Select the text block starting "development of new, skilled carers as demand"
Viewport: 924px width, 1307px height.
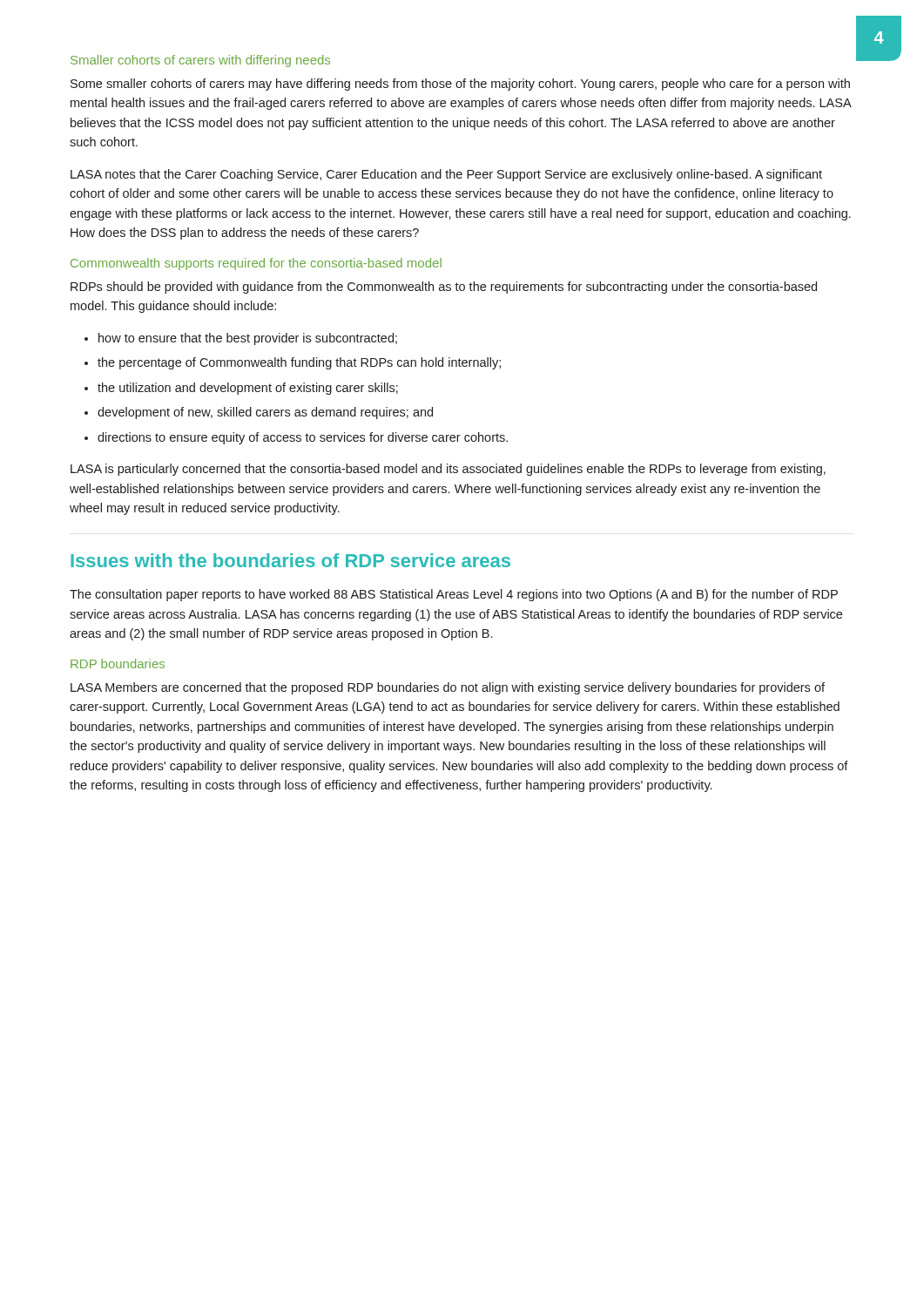(x=259, y=413)
